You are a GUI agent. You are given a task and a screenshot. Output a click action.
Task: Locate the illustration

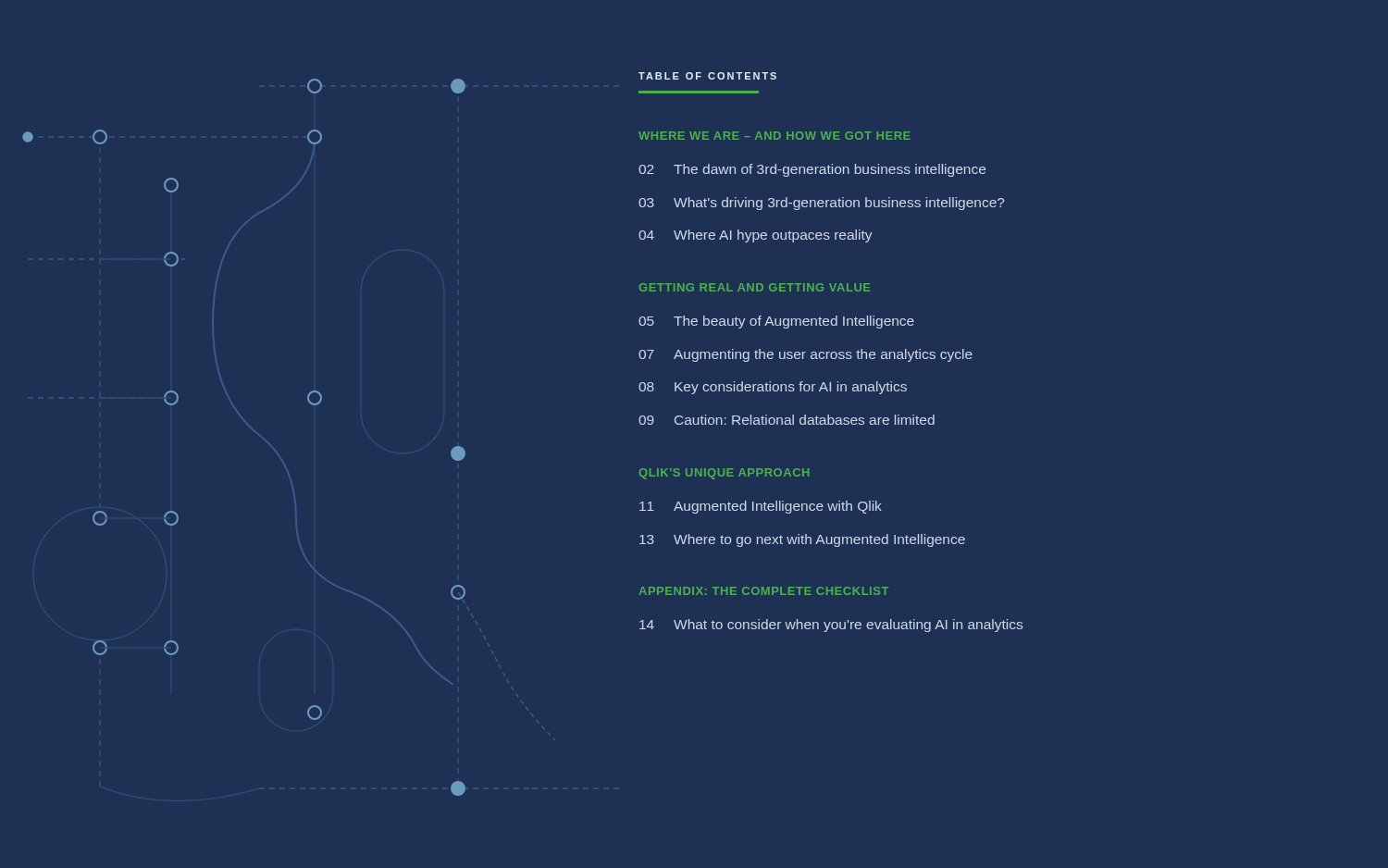[310, 434]
